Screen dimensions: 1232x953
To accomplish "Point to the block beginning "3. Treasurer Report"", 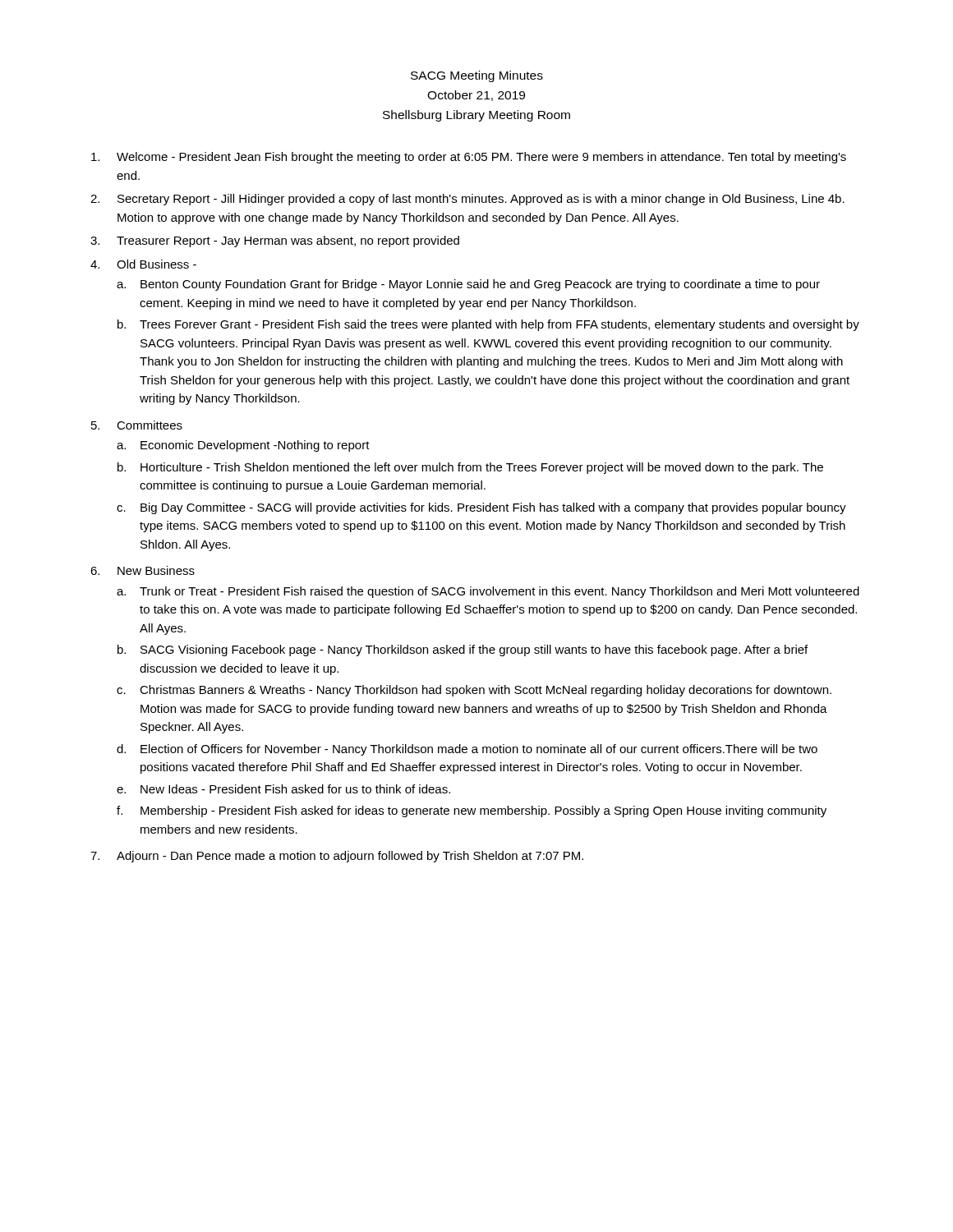I will pos(275,241).
